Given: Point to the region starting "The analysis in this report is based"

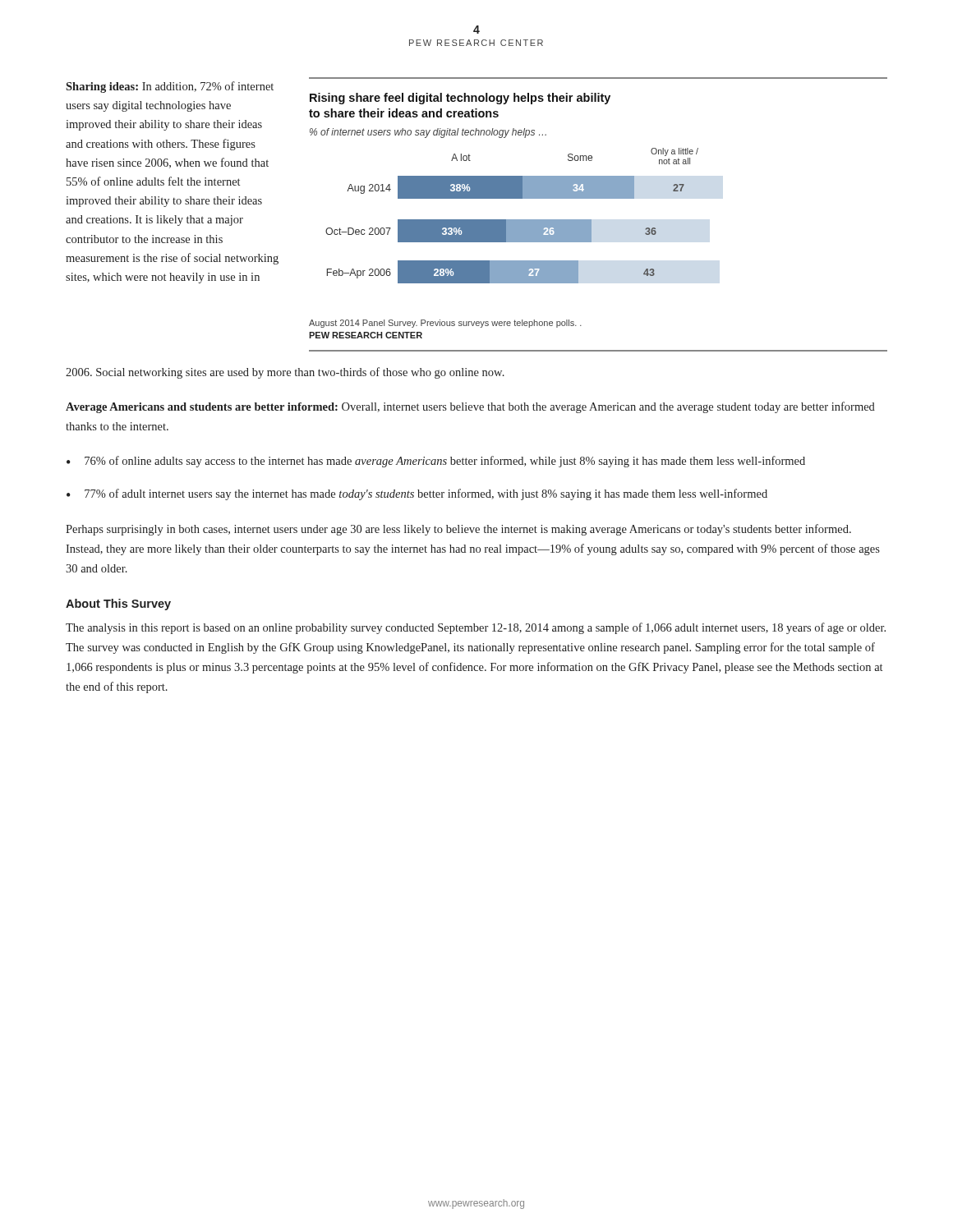Looking at the screenshot, I should 476,657.
